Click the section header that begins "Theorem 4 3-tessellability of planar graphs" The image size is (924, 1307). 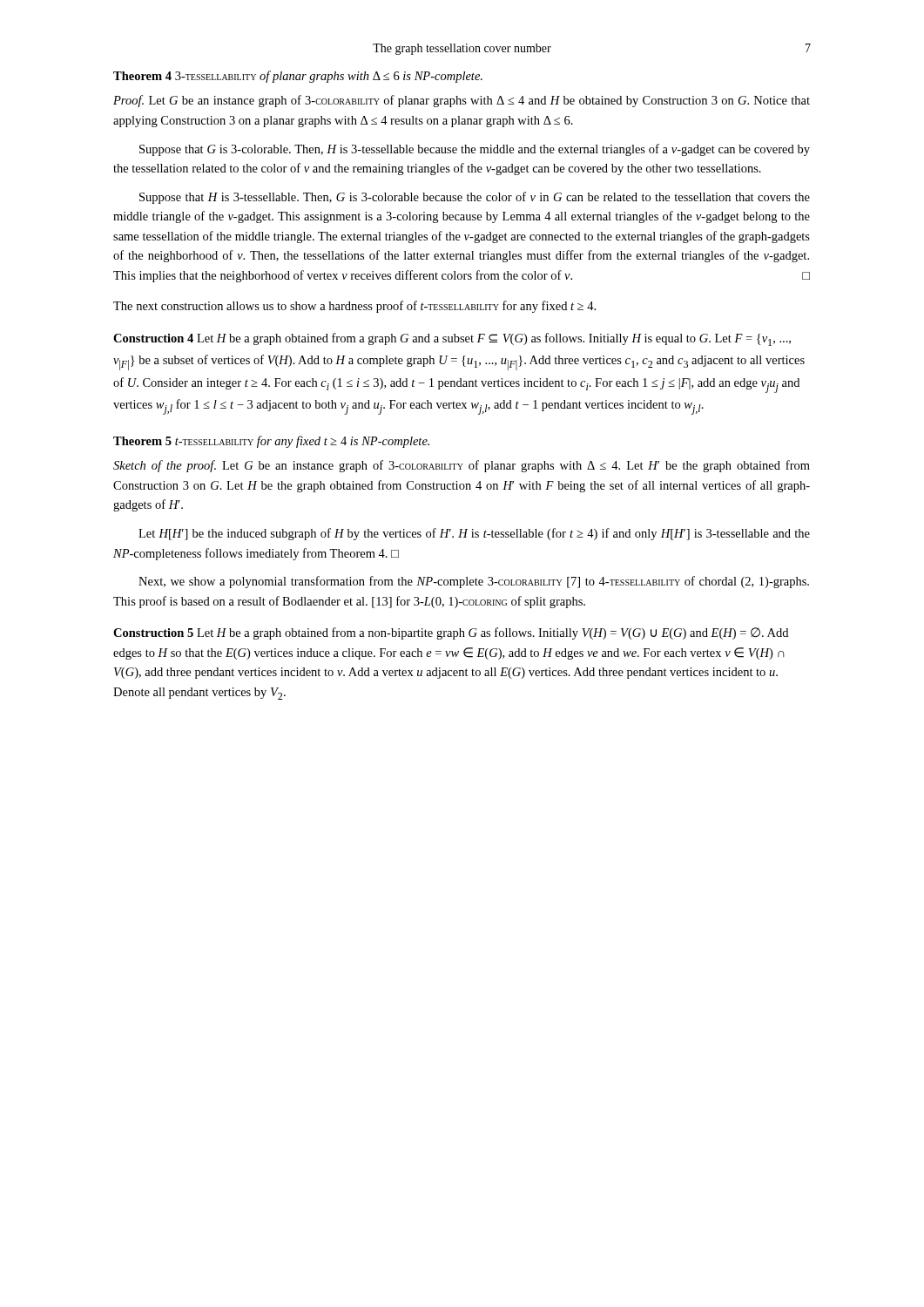tap(298, 76)
